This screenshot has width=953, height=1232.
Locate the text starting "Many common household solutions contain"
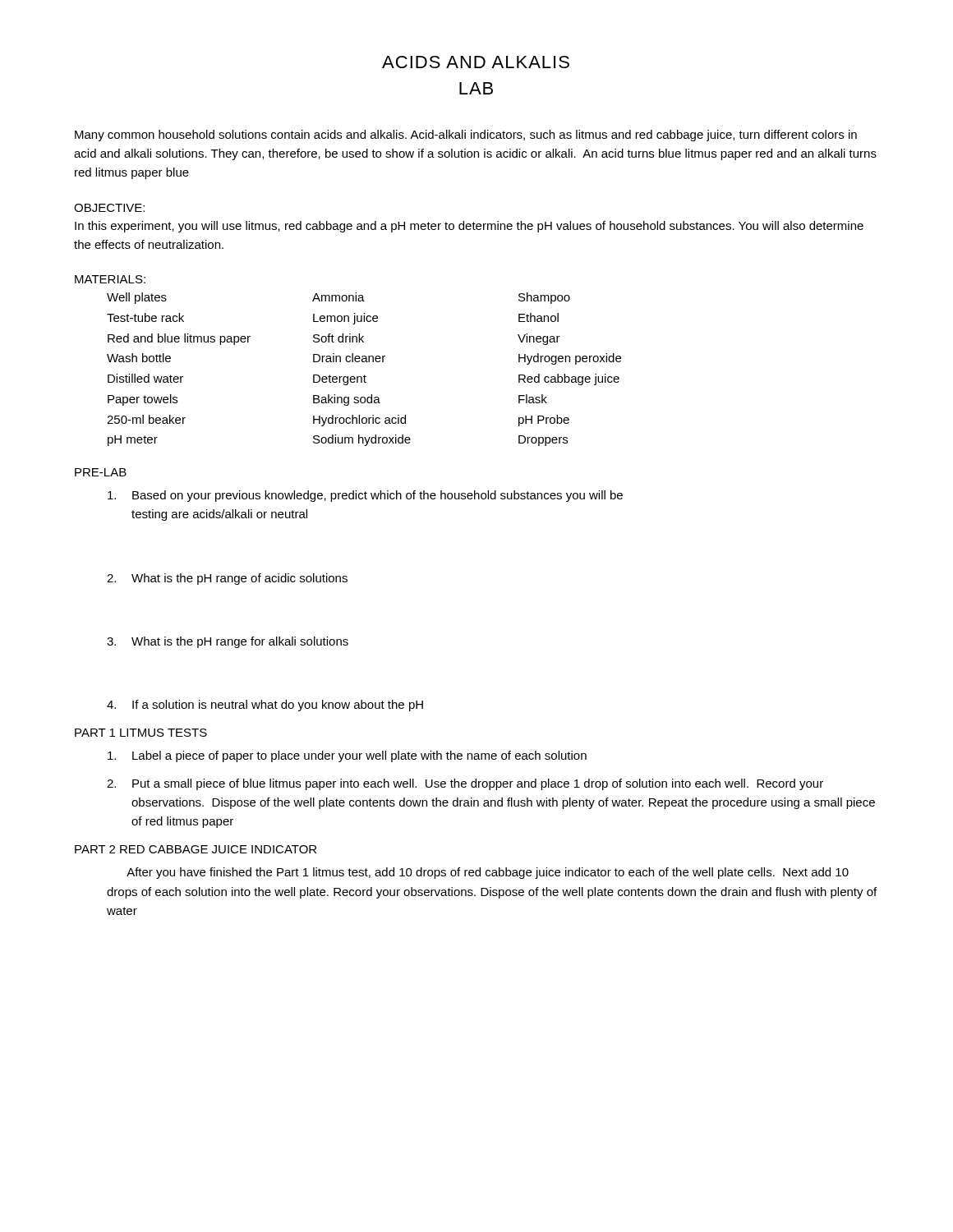coord(475,153)
